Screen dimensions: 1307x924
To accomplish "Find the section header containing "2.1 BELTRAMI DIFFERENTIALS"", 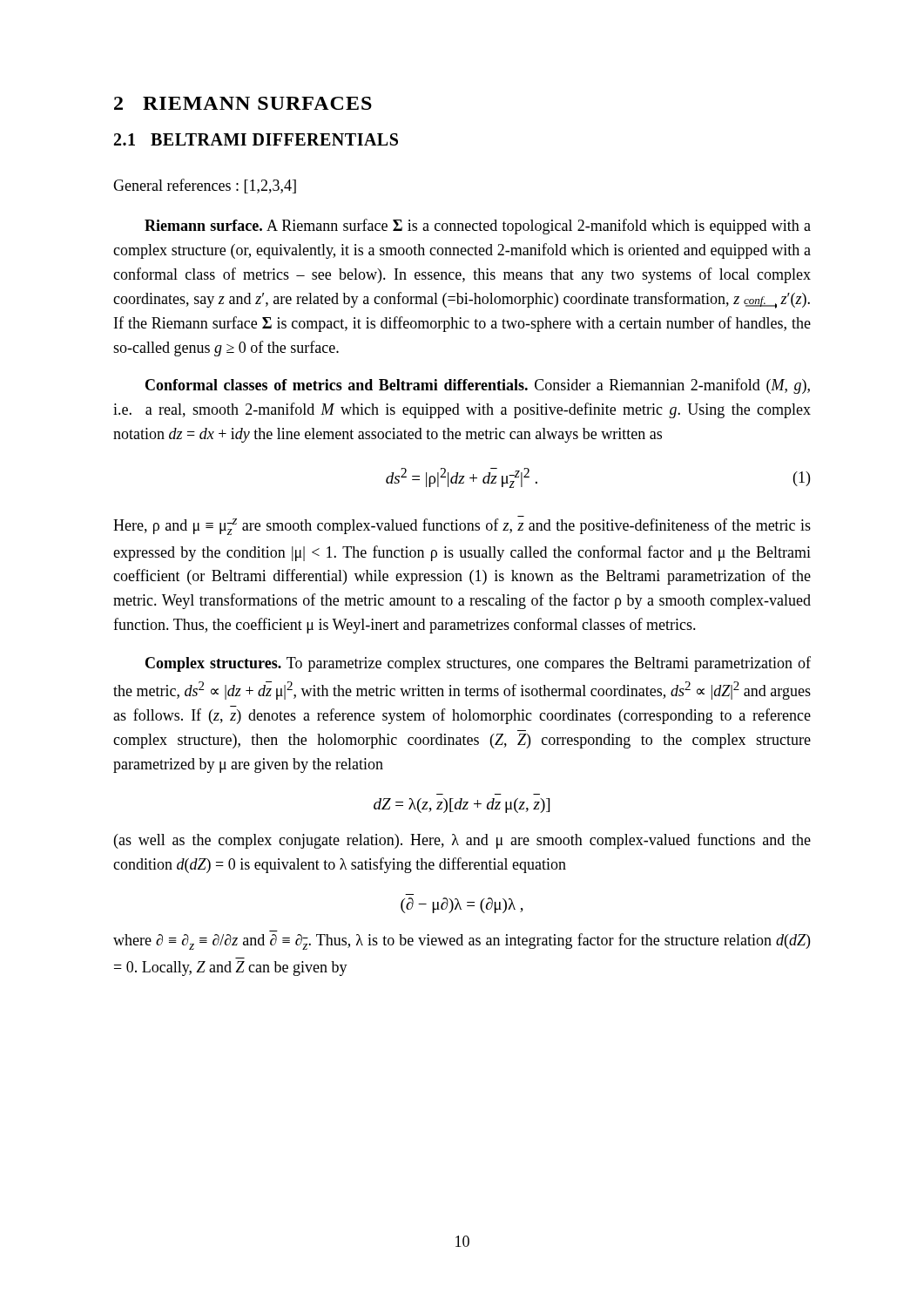I will tap(256, 139).
